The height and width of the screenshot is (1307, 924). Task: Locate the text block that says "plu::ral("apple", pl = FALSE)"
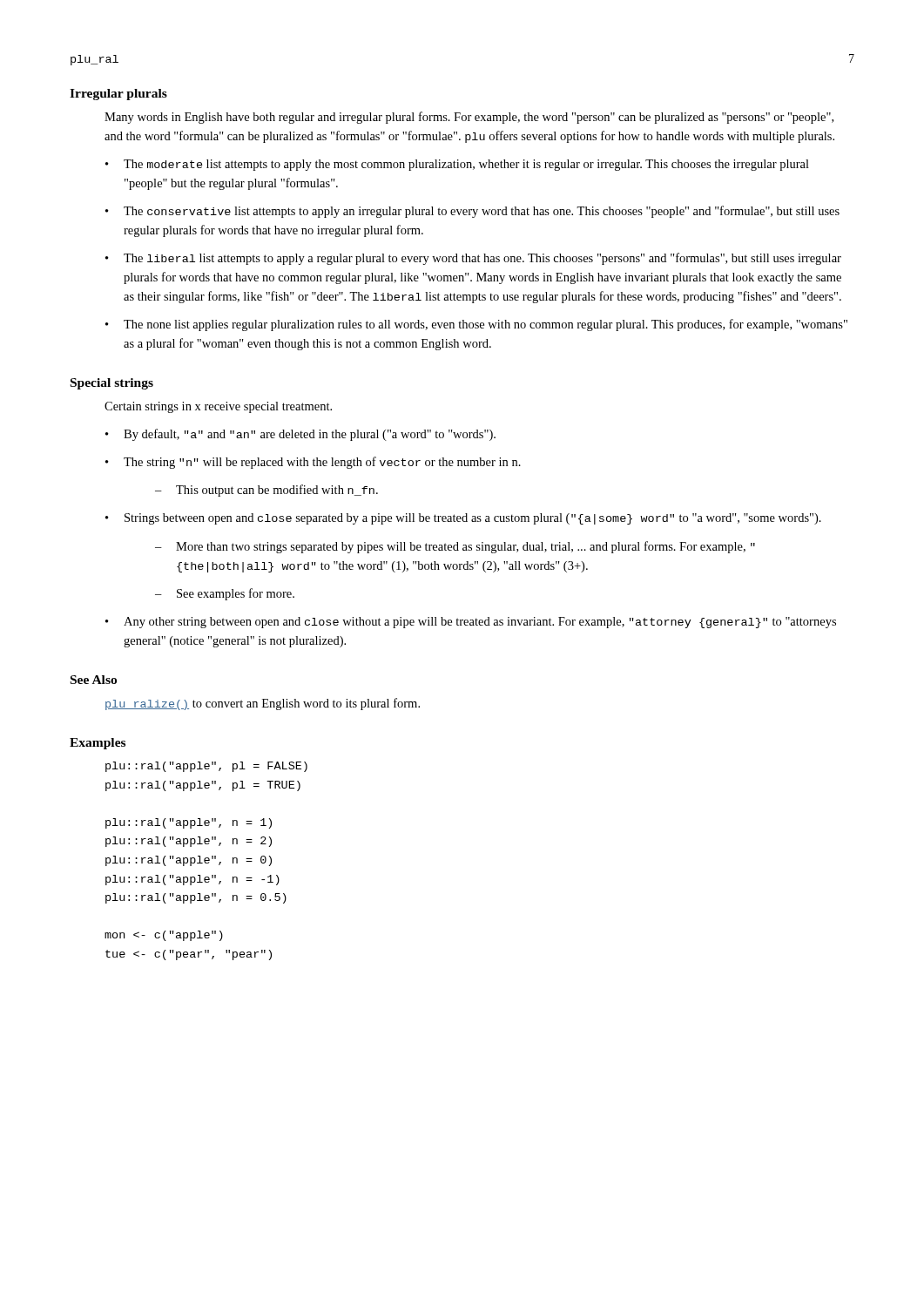[207, 860]
